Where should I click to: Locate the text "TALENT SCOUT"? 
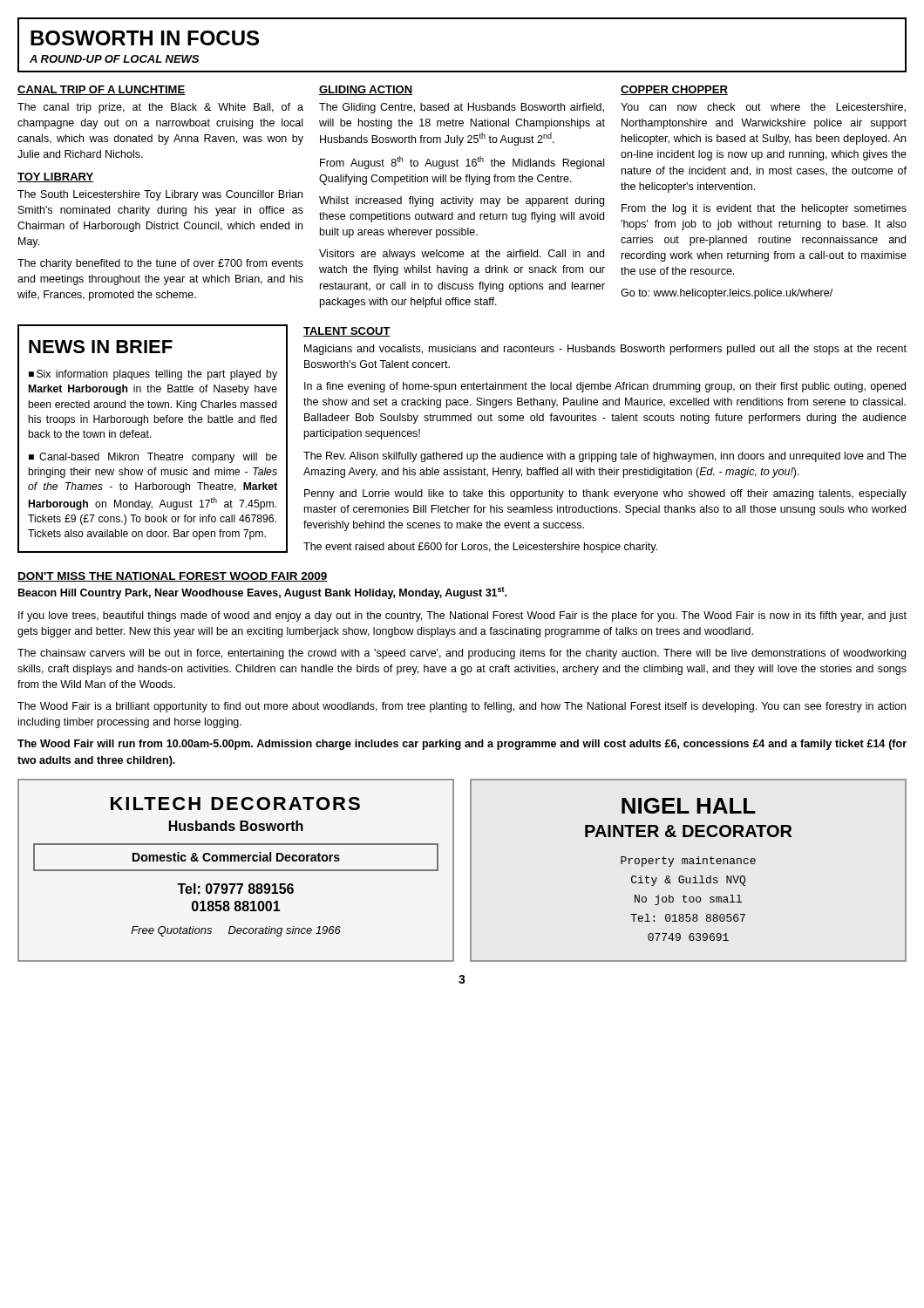tap(347, 331)
